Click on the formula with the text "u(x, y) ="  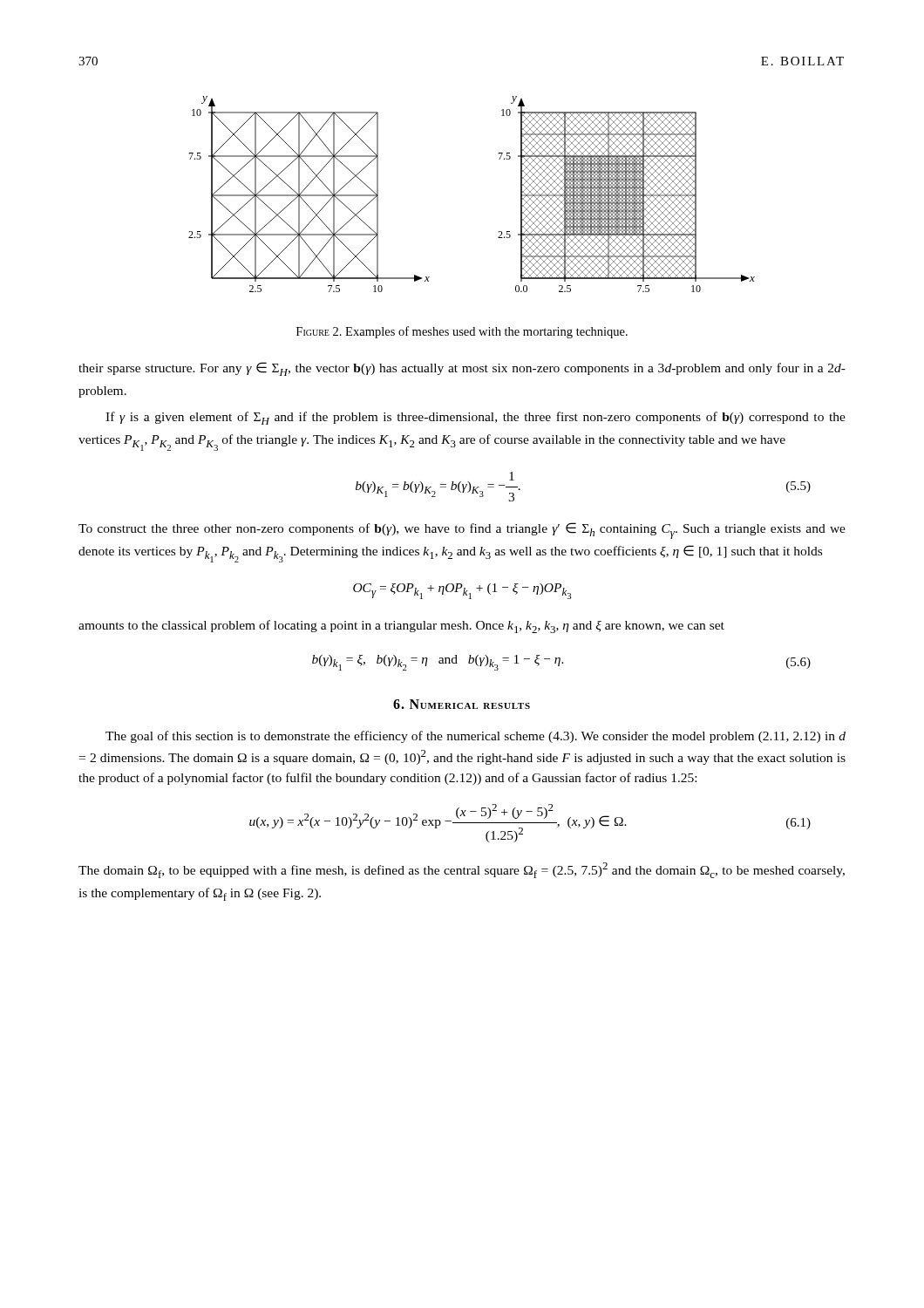(x=462, y=823)
